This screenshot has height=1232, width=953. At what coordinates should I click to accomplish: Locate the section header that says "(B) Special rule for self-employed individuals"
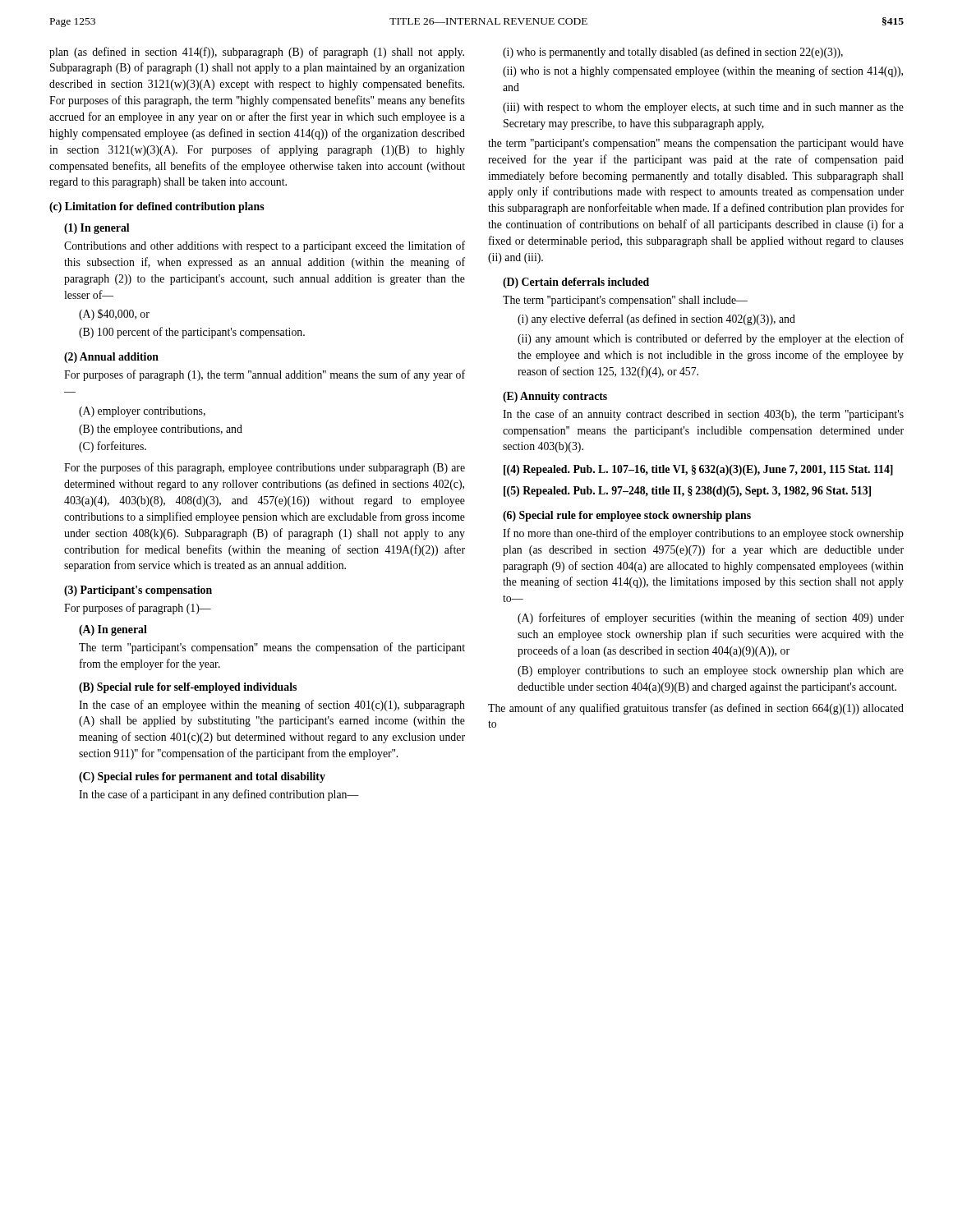(188, 687)
